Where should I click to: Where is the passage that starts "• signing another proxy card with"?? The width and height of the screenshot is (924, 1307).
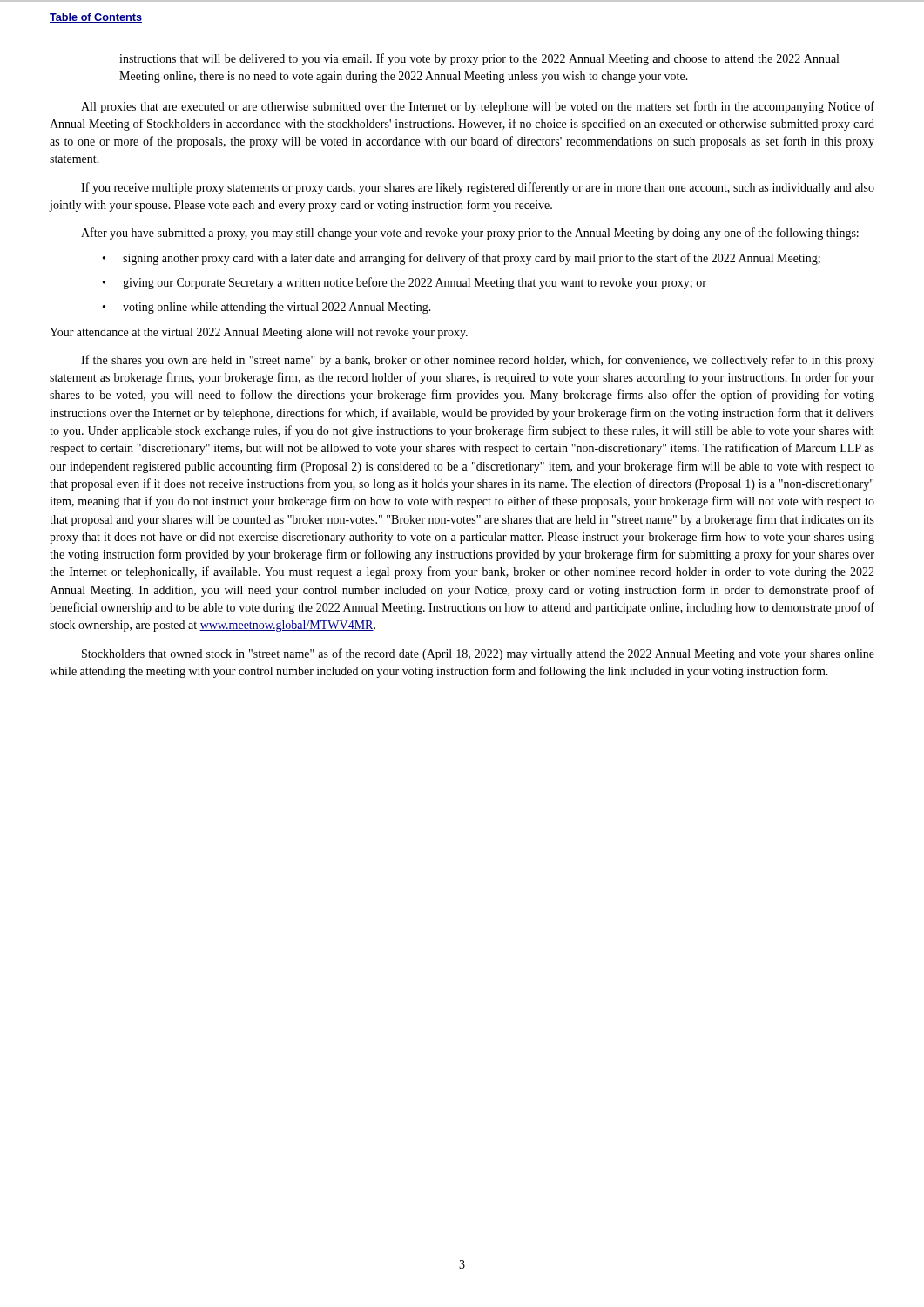tap(488, 259)
